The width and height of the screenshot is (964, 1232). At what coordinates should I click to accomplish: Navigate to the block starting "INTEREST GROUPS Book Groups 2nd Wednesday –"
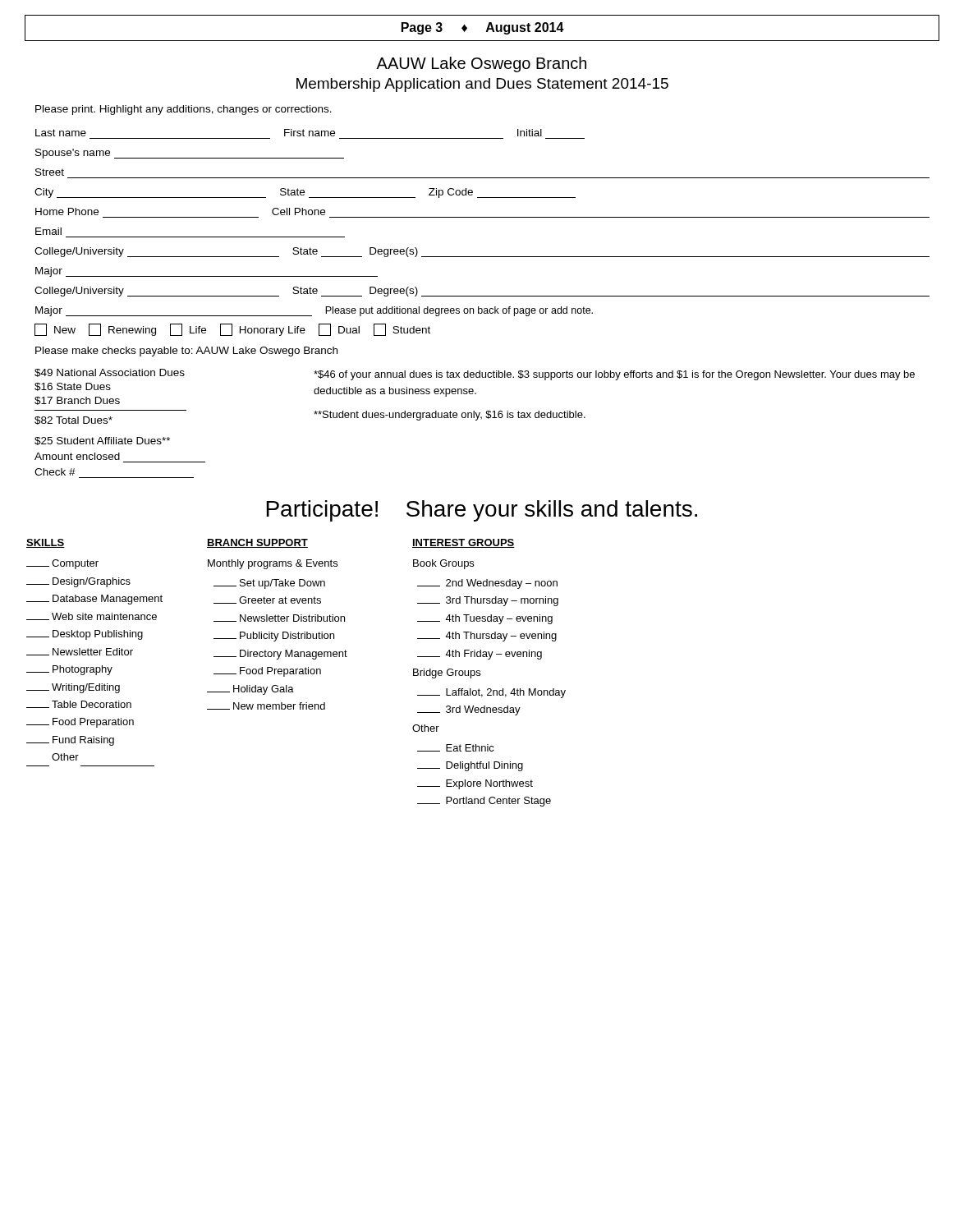point(464,543)
